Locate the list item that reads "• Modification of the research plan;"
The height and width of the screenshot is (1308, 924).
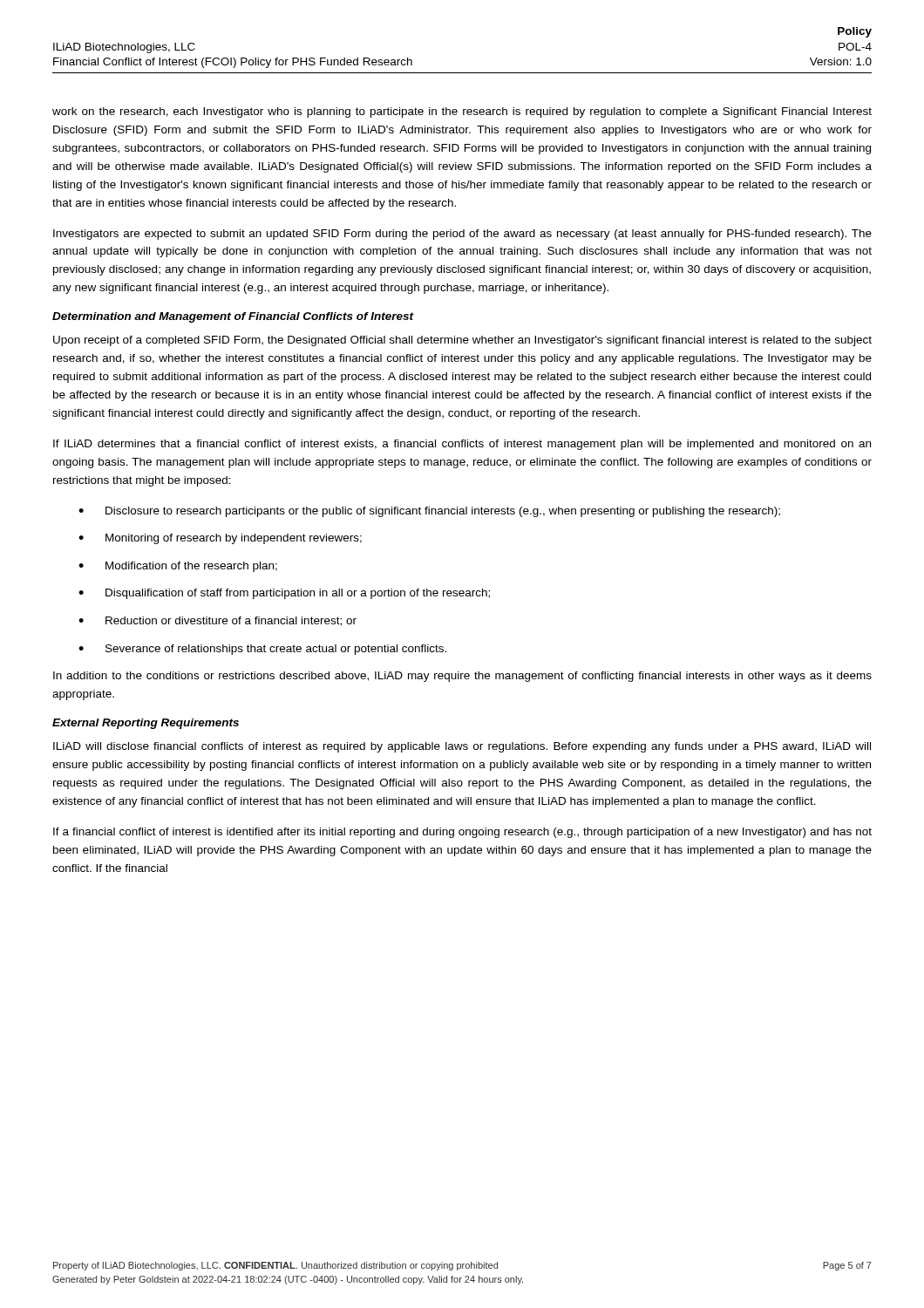(178, 567)
